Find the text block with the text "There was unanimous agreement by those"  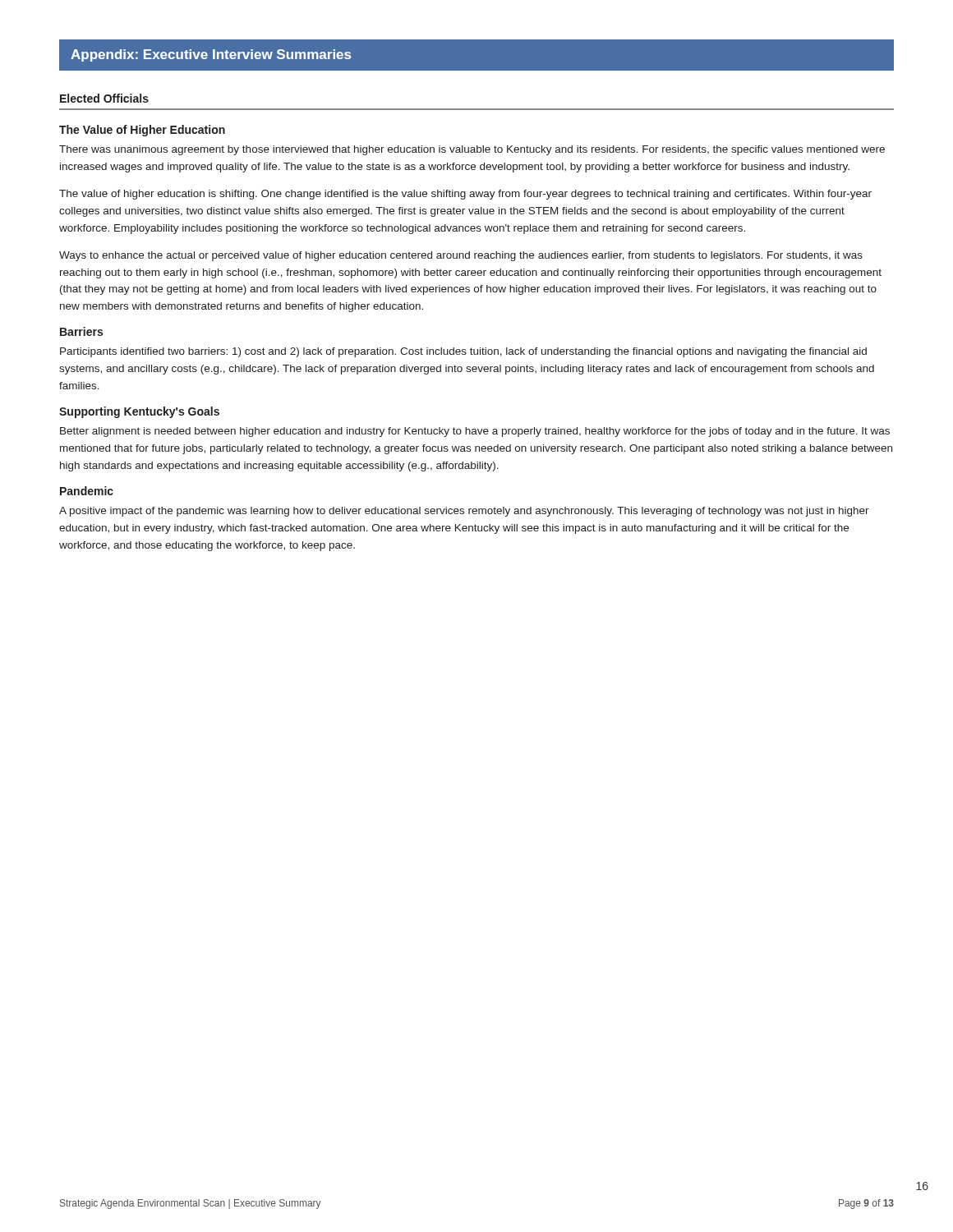pos(472,158)
